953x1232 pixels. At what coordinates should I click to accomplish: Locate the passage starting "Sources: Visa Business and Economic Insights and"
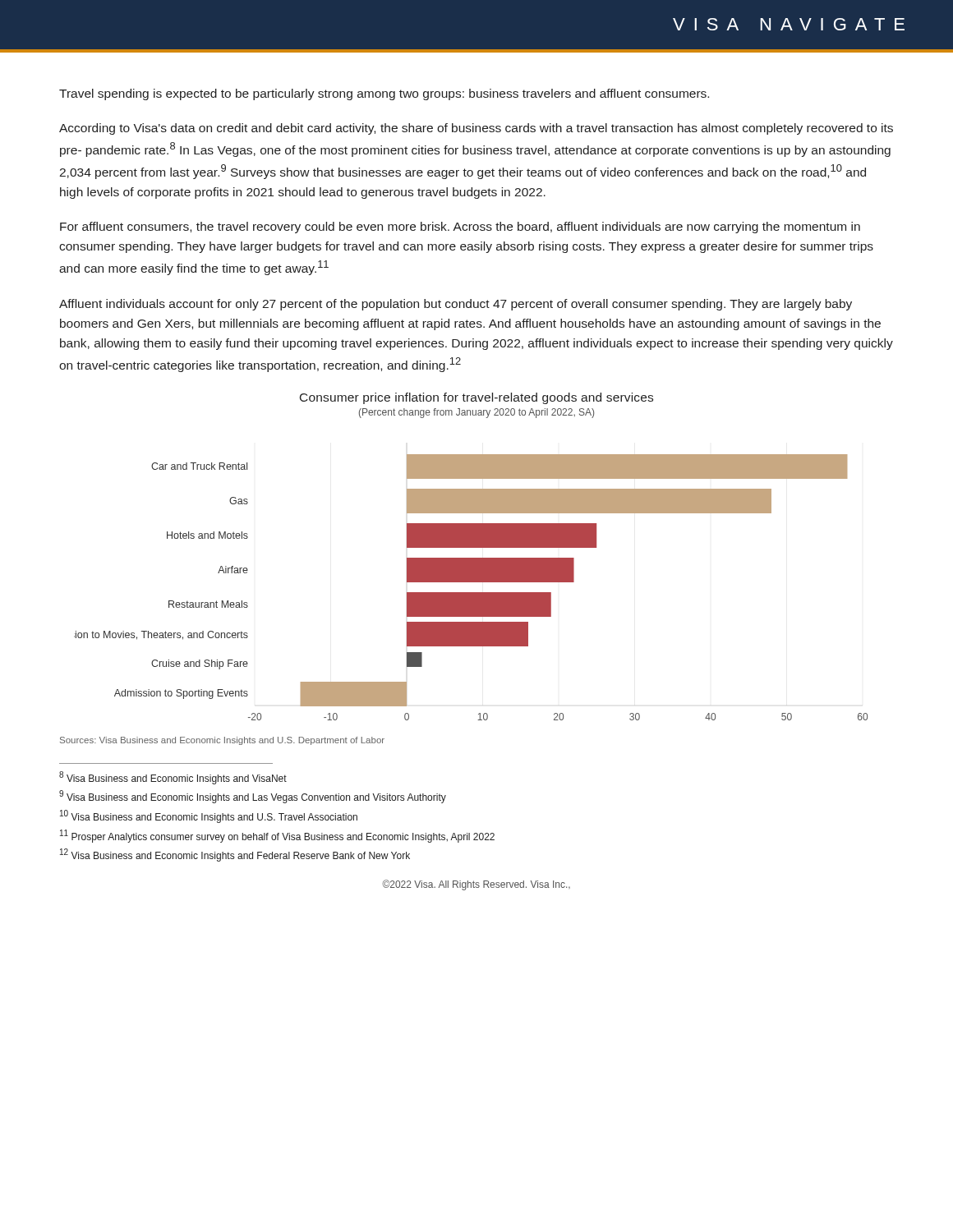click(222, 740)
